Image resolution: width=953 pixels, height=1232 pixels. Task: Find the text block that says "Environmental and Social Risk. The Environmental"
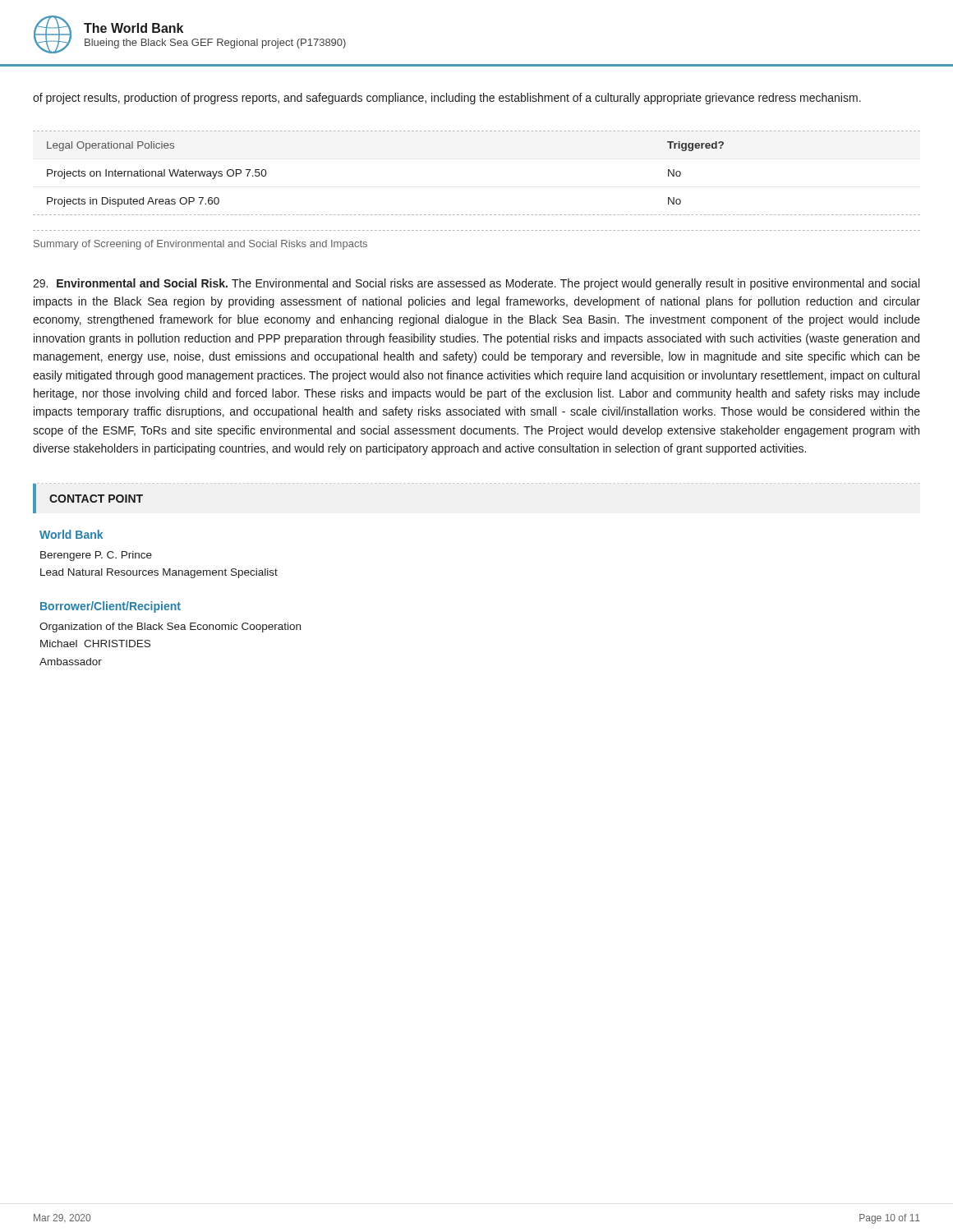476,366
